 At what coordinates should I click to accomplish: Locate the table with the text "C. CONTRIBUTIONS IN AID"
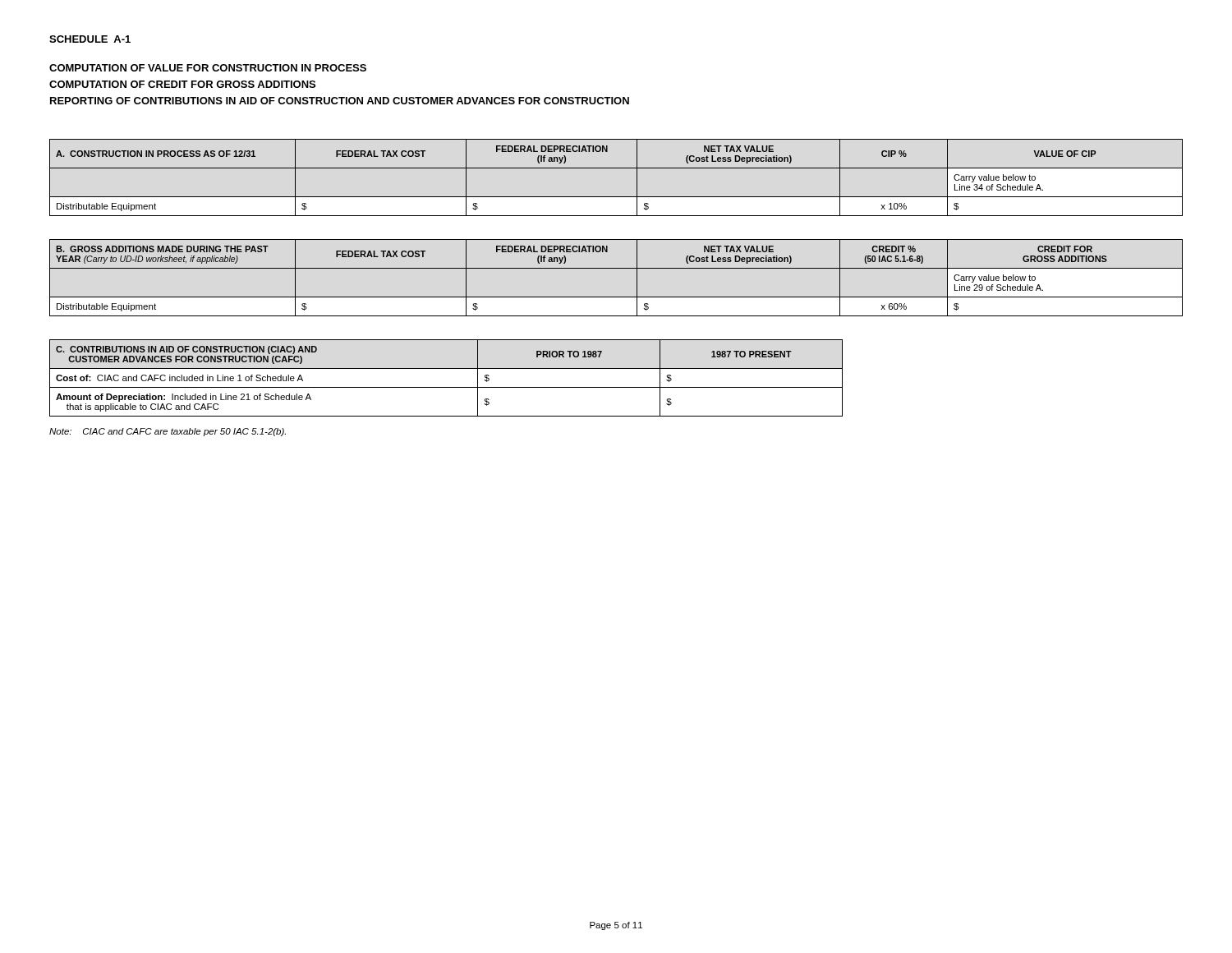616,378
